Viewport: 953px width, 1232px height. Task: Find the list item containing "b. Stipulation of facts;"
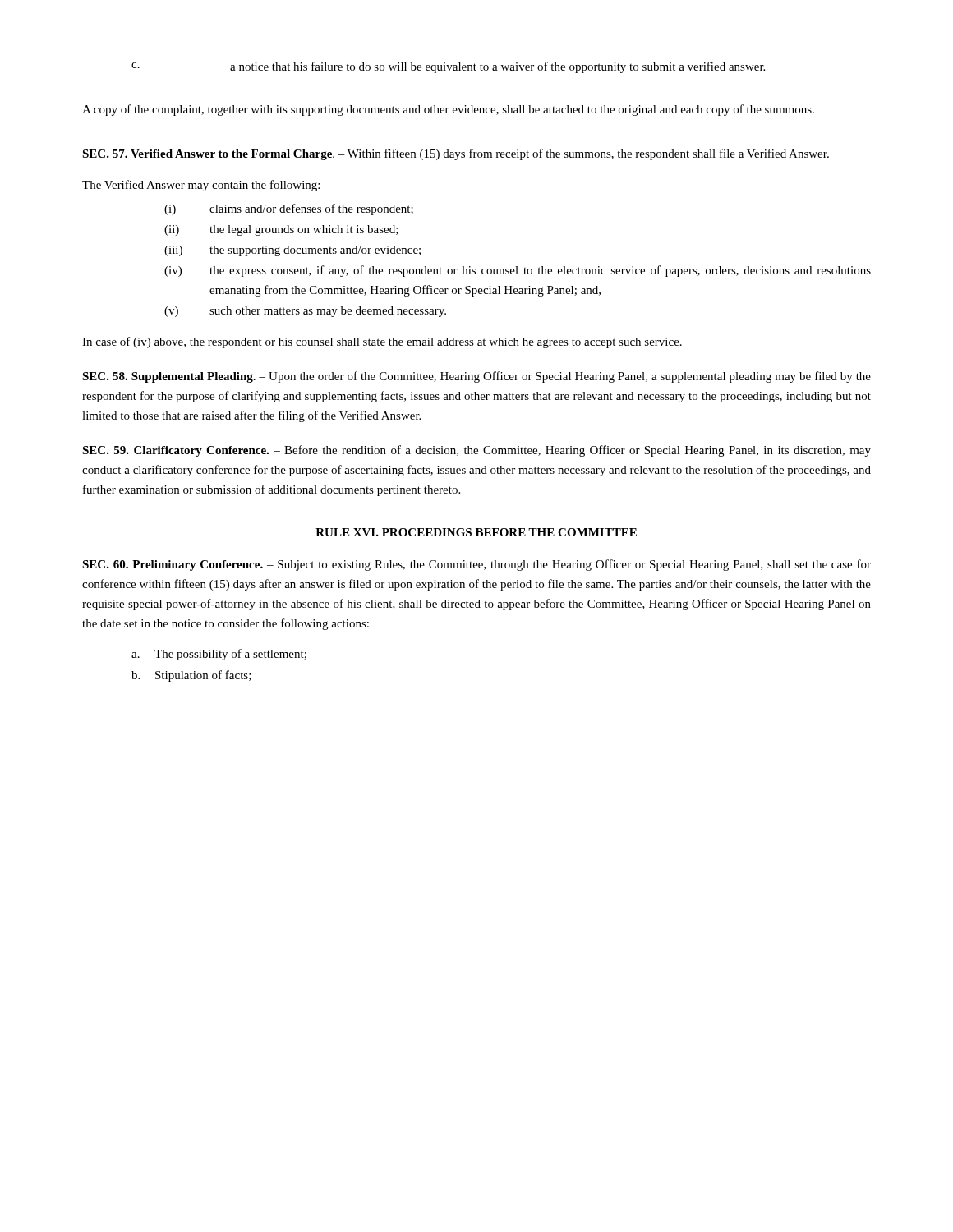pos(191,676)
